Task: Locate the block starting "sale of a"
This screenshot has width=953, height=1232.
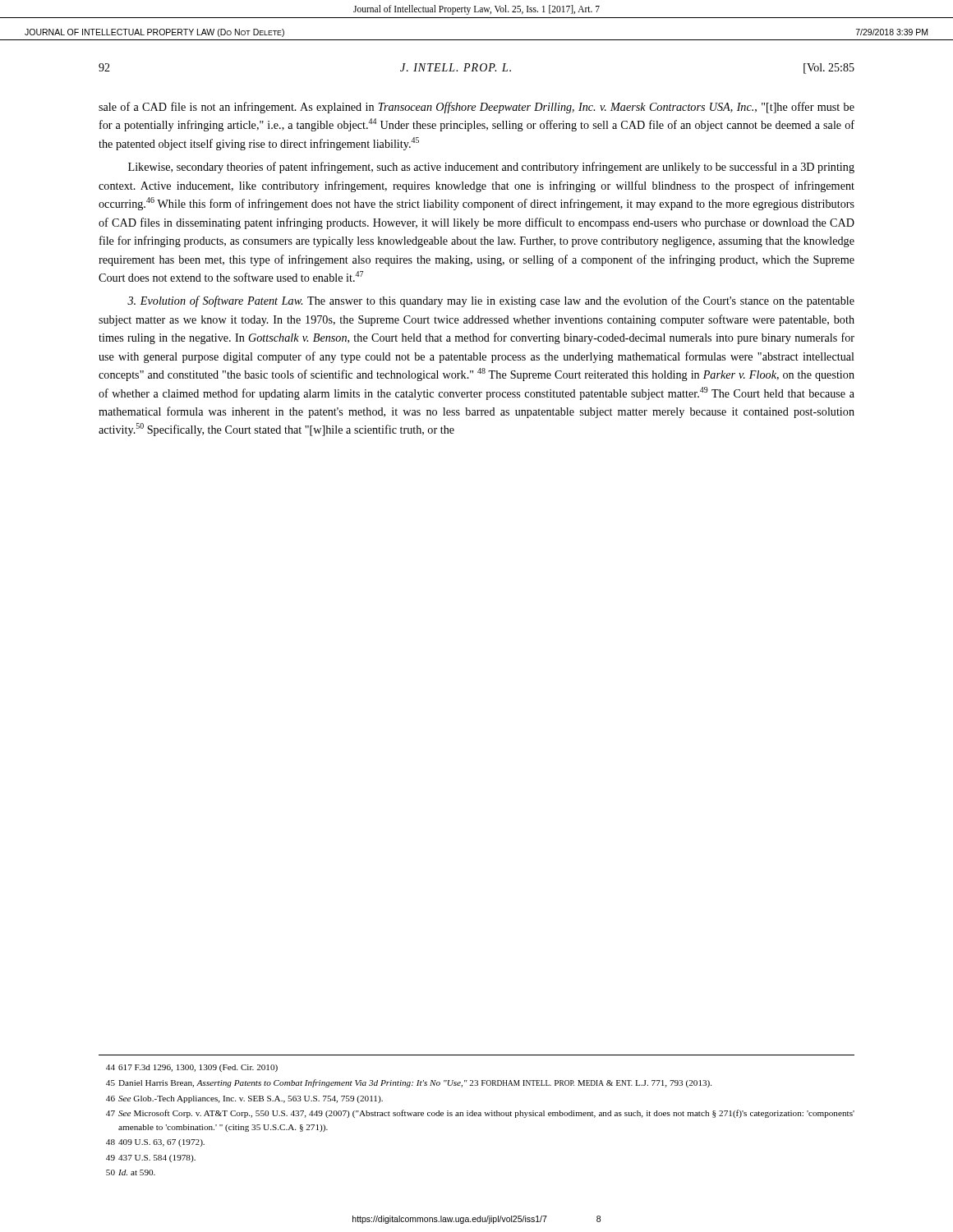Action: (476, 125)
